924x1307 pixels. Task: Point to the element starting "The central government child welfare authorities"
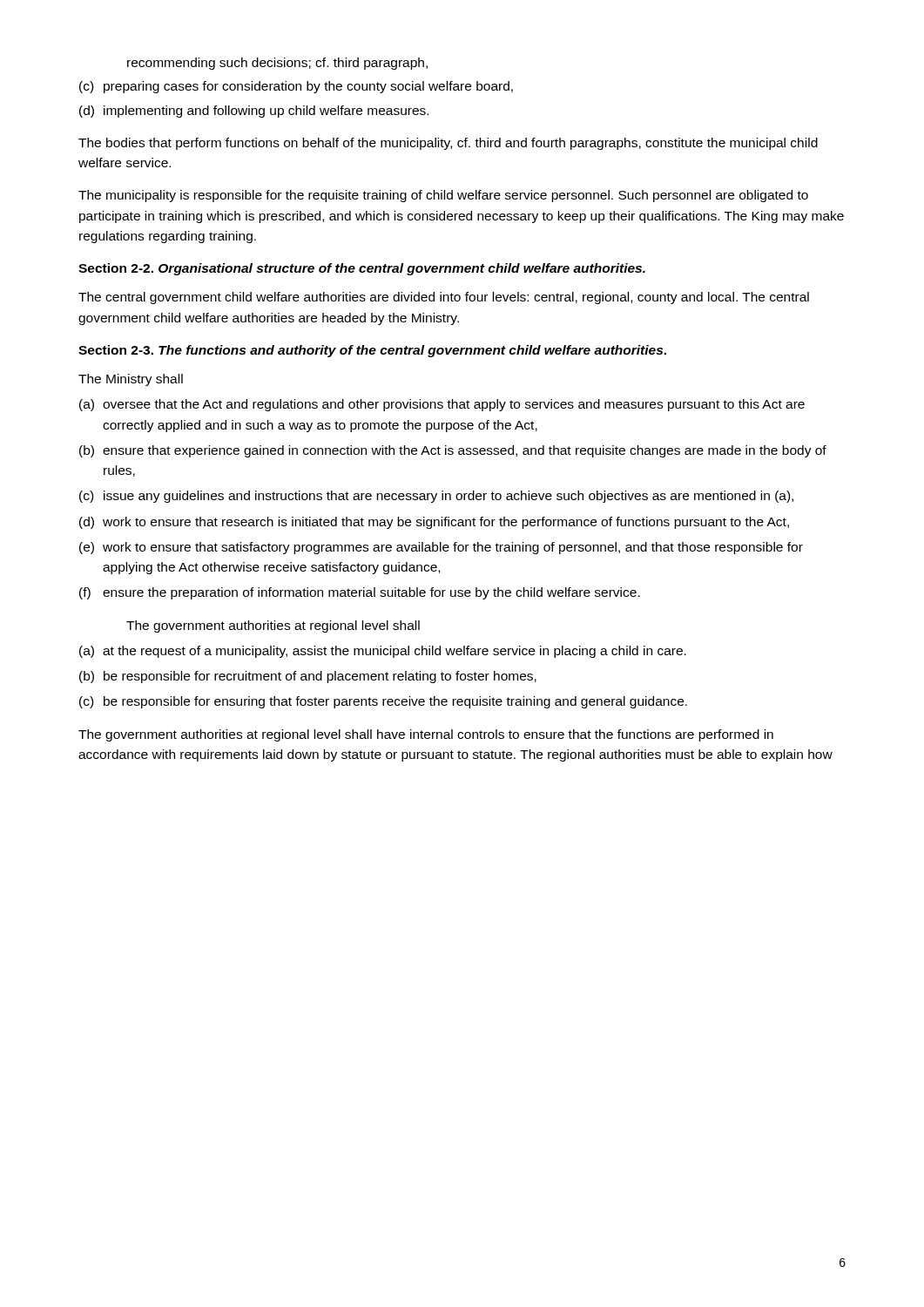(x=444, y=307)
